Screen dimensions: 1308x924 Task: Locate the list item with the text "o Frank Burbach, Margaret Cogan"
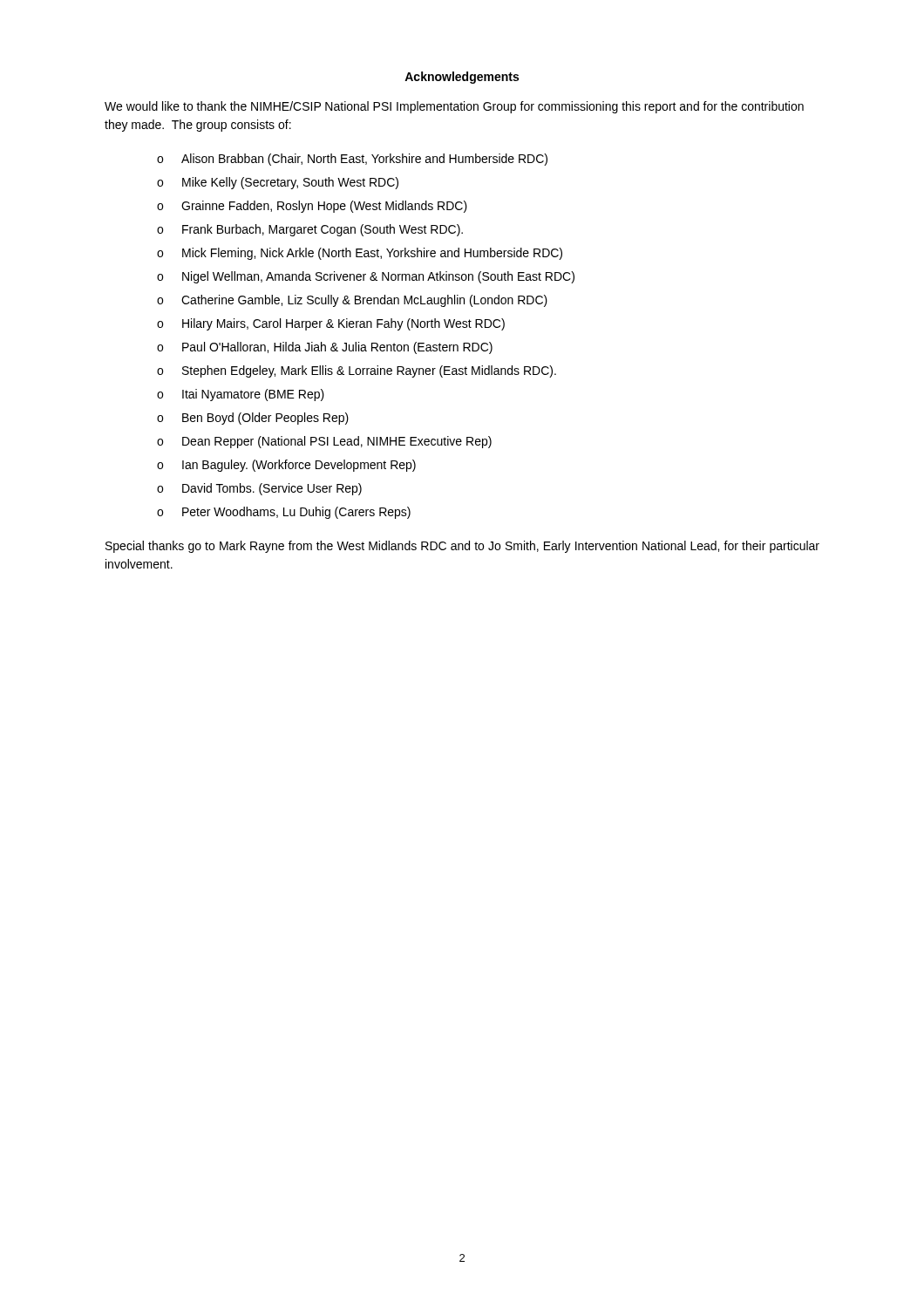[x=310, y=230]
